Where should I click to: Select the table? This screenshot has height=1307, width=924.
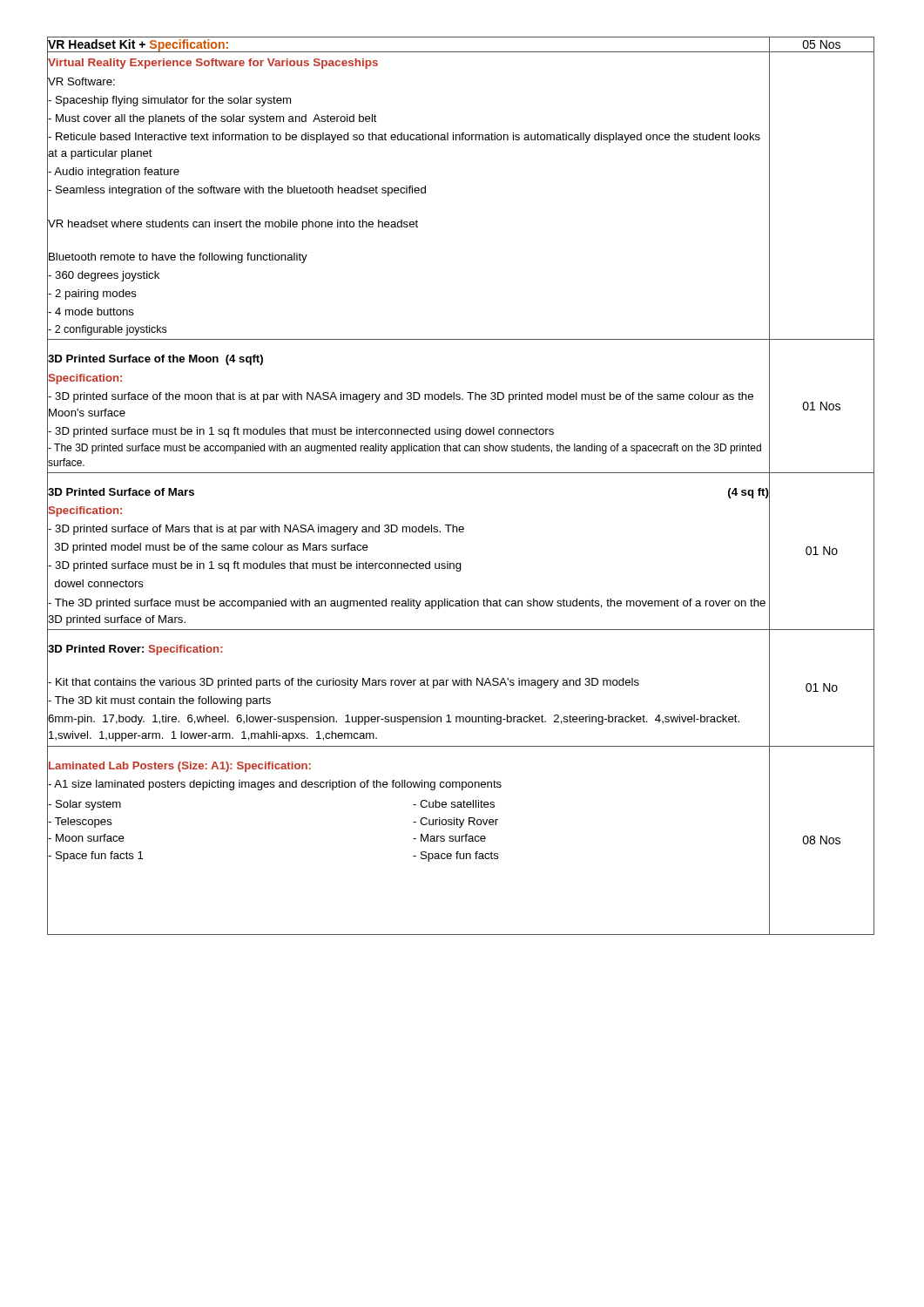pyautogui.click(x=461, y=486)
